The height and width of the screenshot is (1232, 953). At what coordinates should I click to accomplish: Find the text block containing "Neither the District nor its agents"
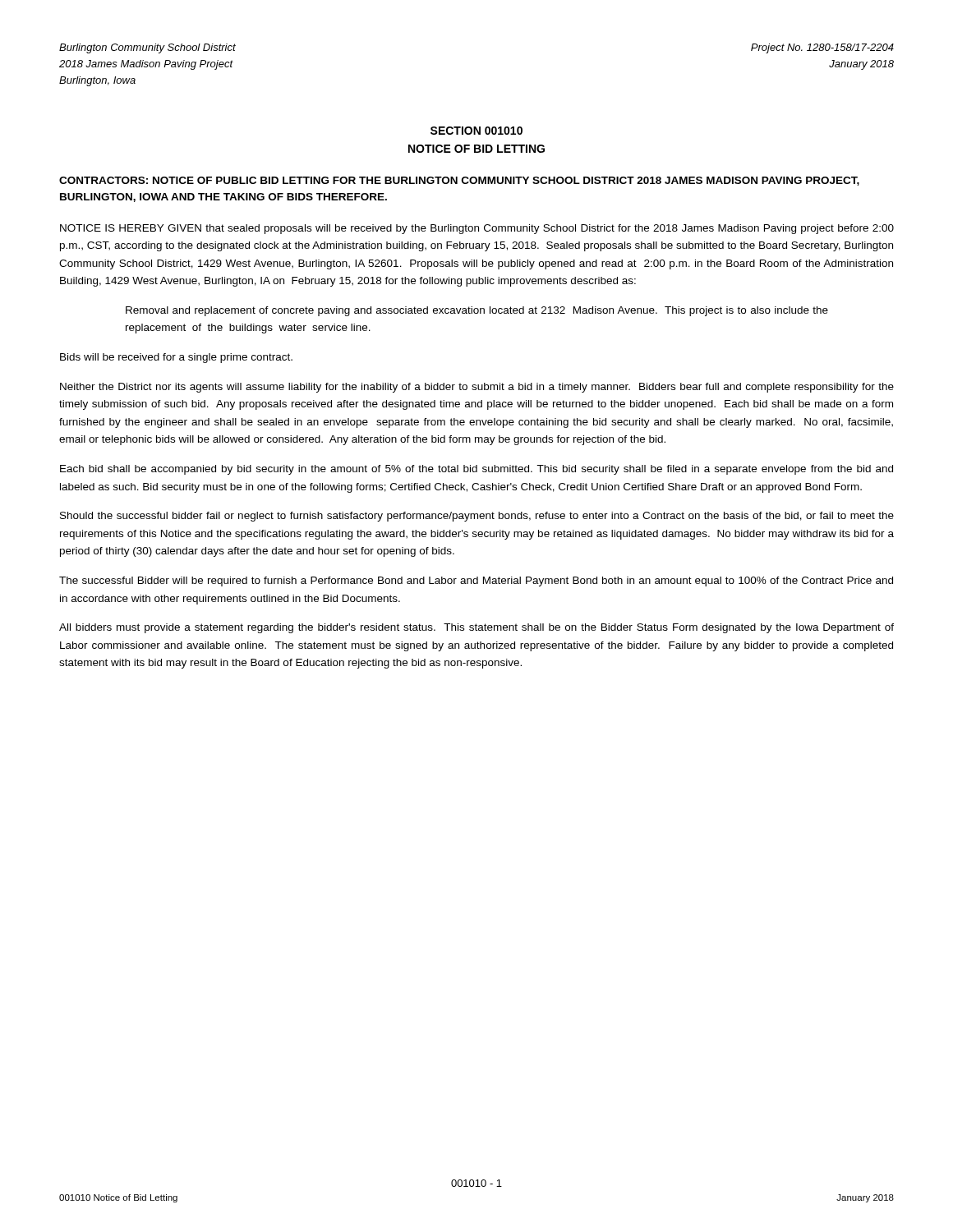coord(476,413)
